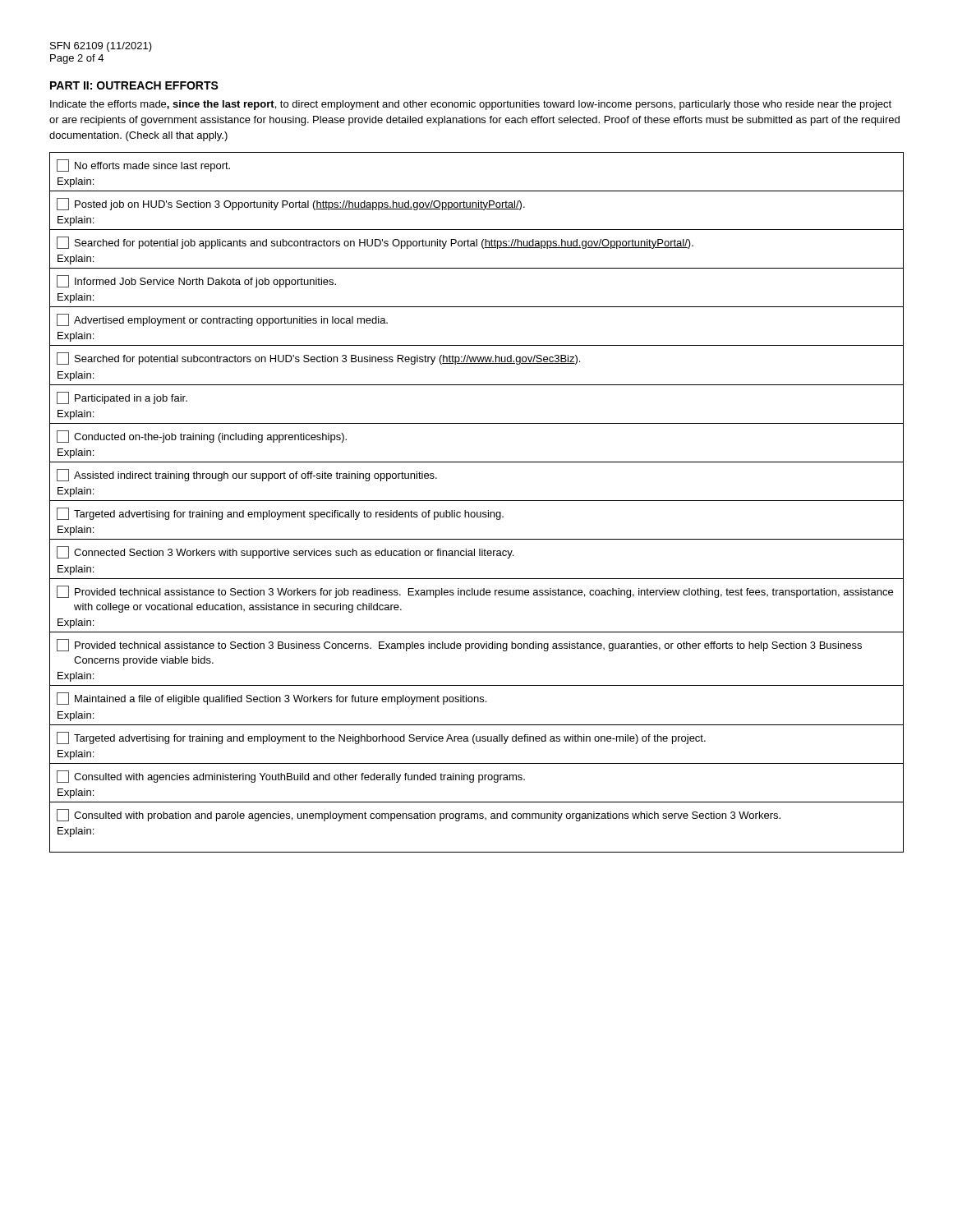Locate the block of text that opens with "Indicate the efforts made,"
The width and height of the screenshot is (953, 1232).
pos(475,119)
